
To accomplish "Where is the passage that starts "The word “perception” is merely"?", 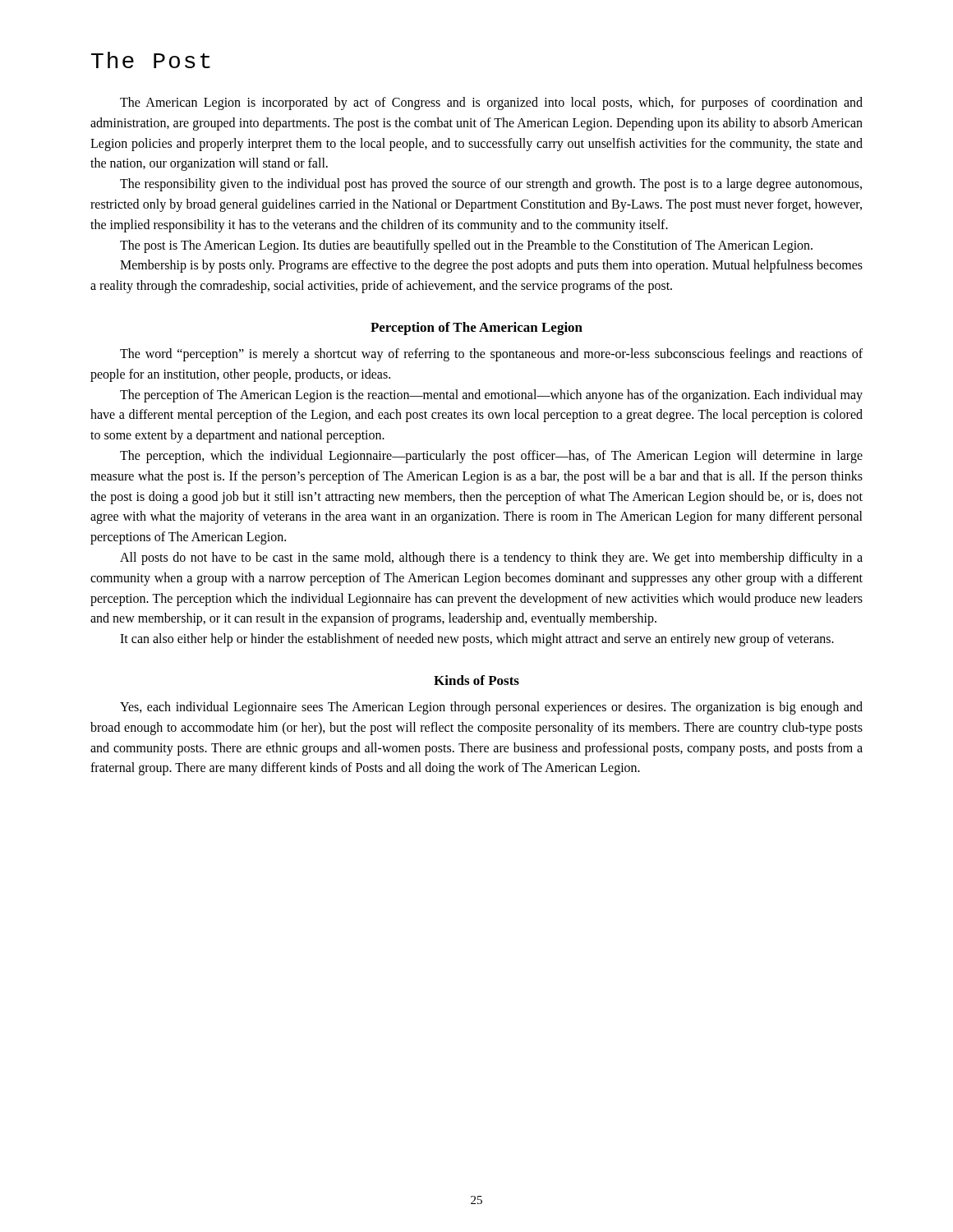I will click(476, 364).
